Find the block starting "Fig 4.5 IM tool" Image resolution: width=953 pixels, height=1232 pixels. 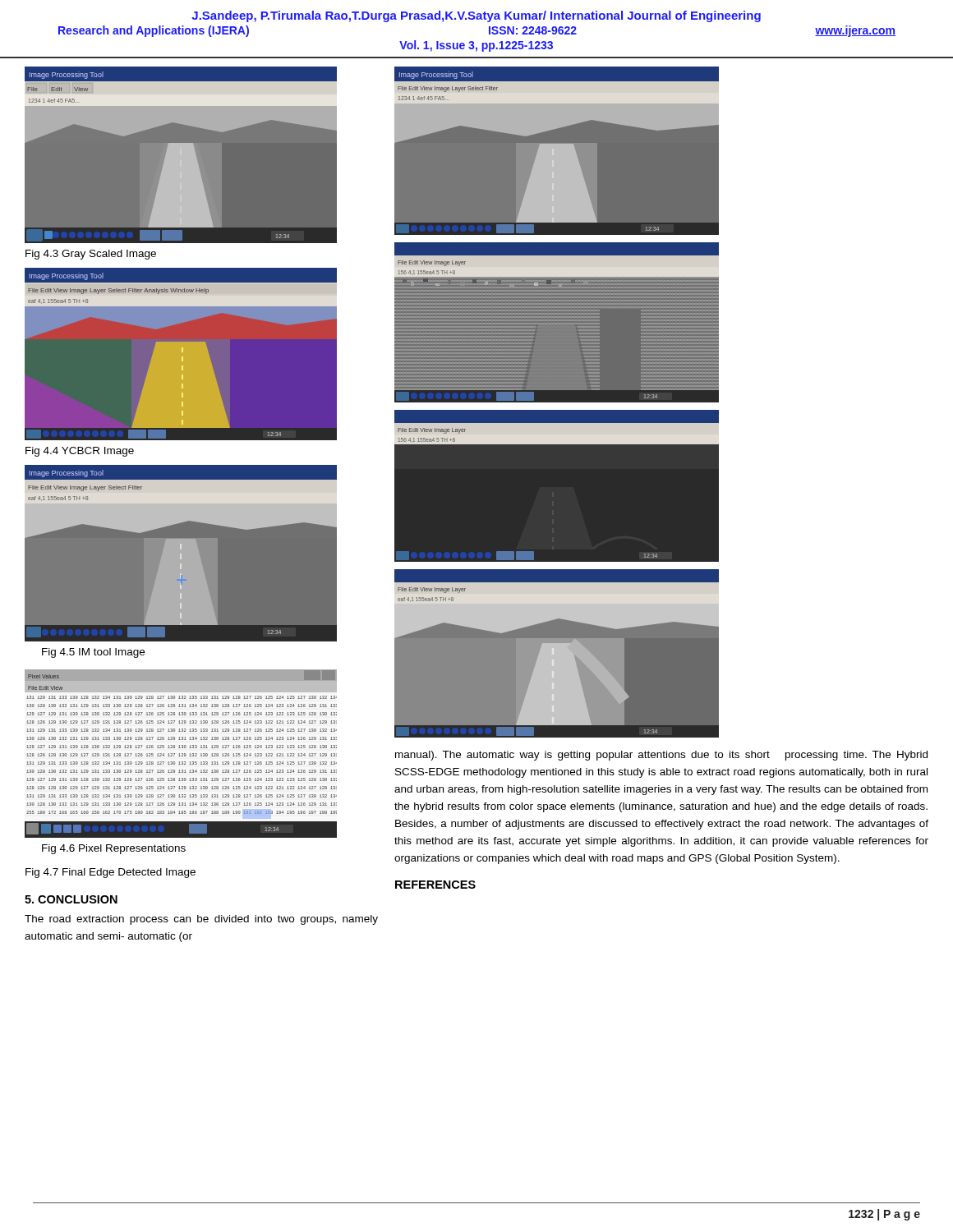pyautogui.click(x=93, y=652)
